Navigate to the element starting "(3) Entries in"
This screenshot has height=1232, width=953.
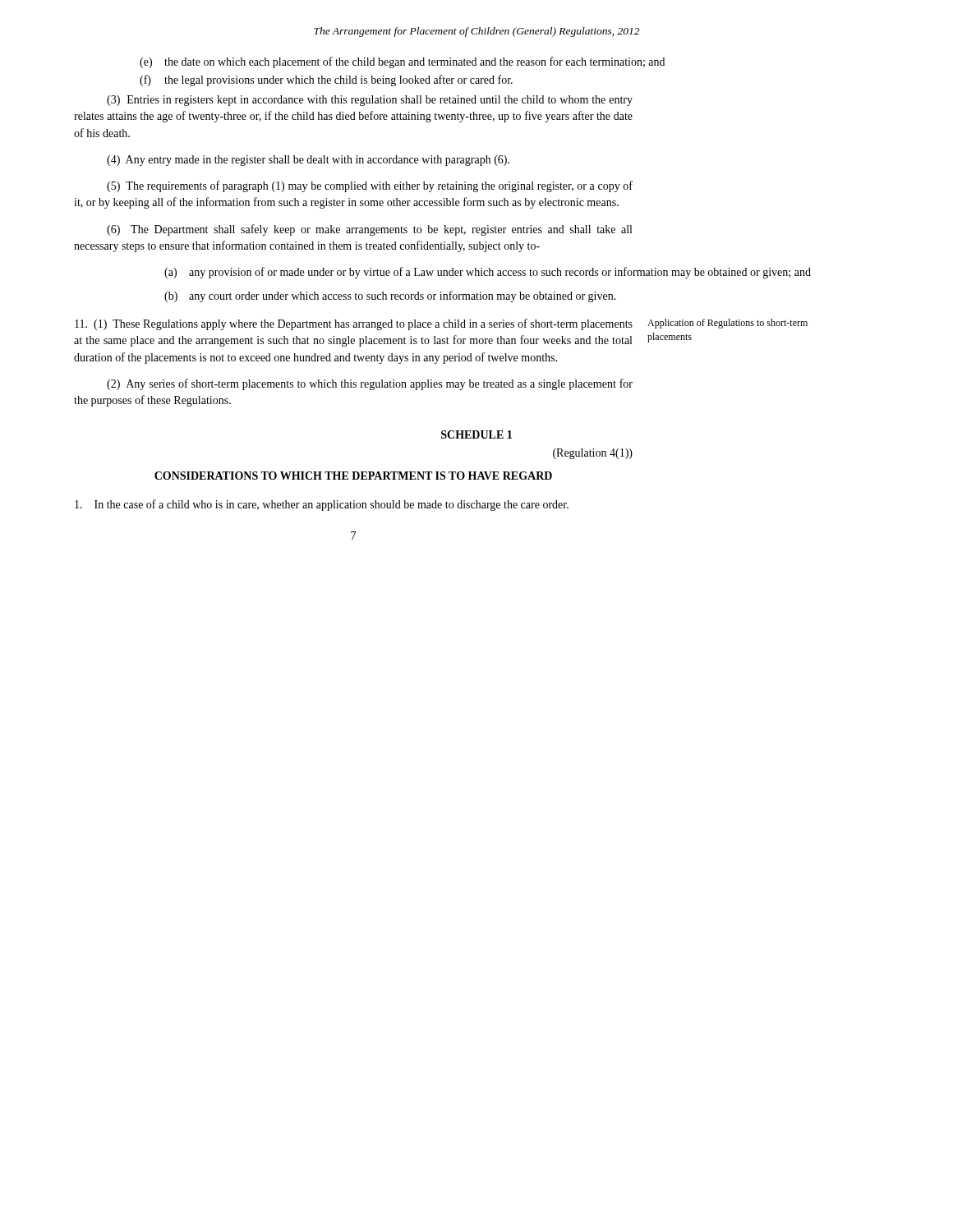(x=353, y=116)
